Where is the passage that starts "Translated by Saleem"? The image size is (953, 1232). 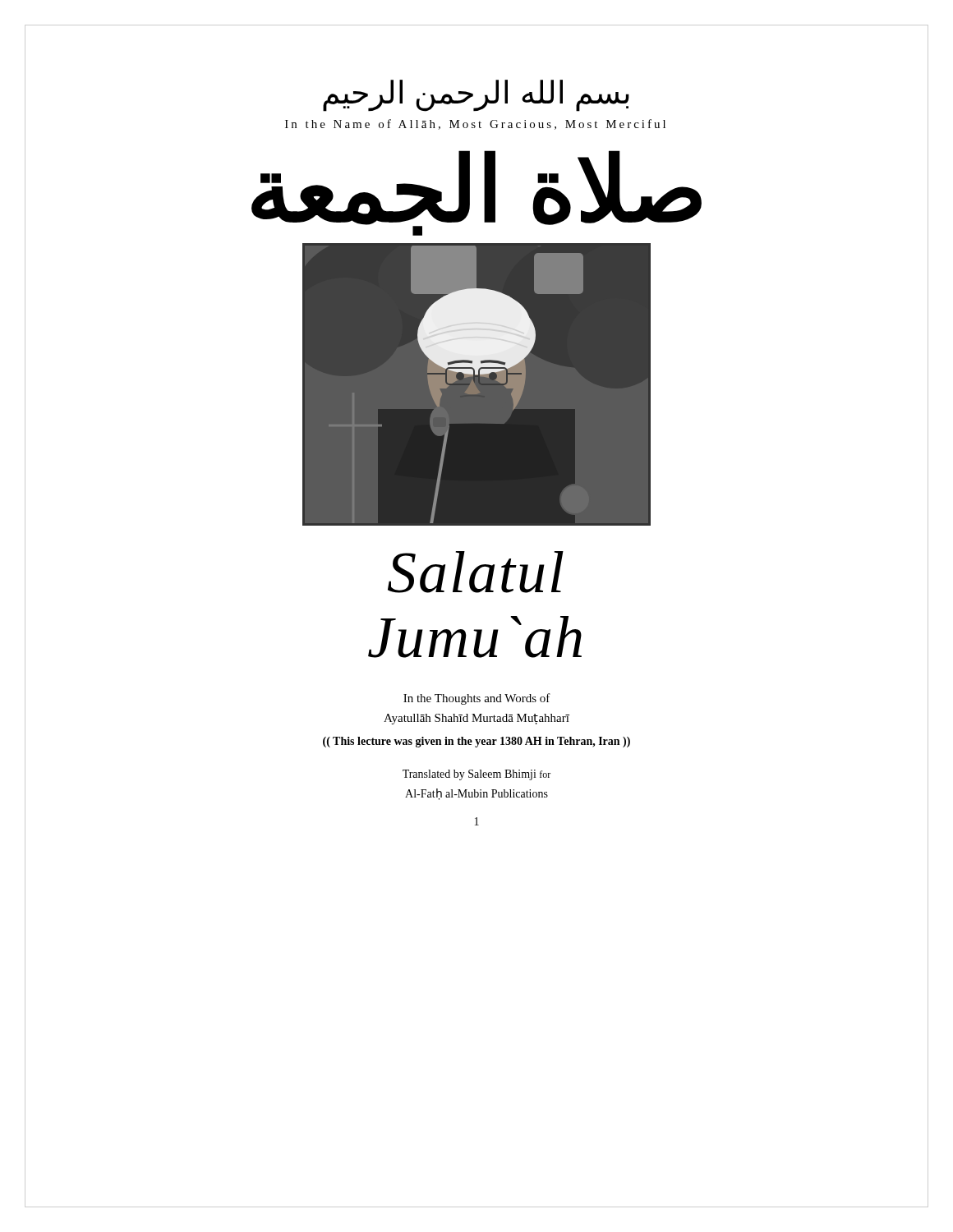476,784
